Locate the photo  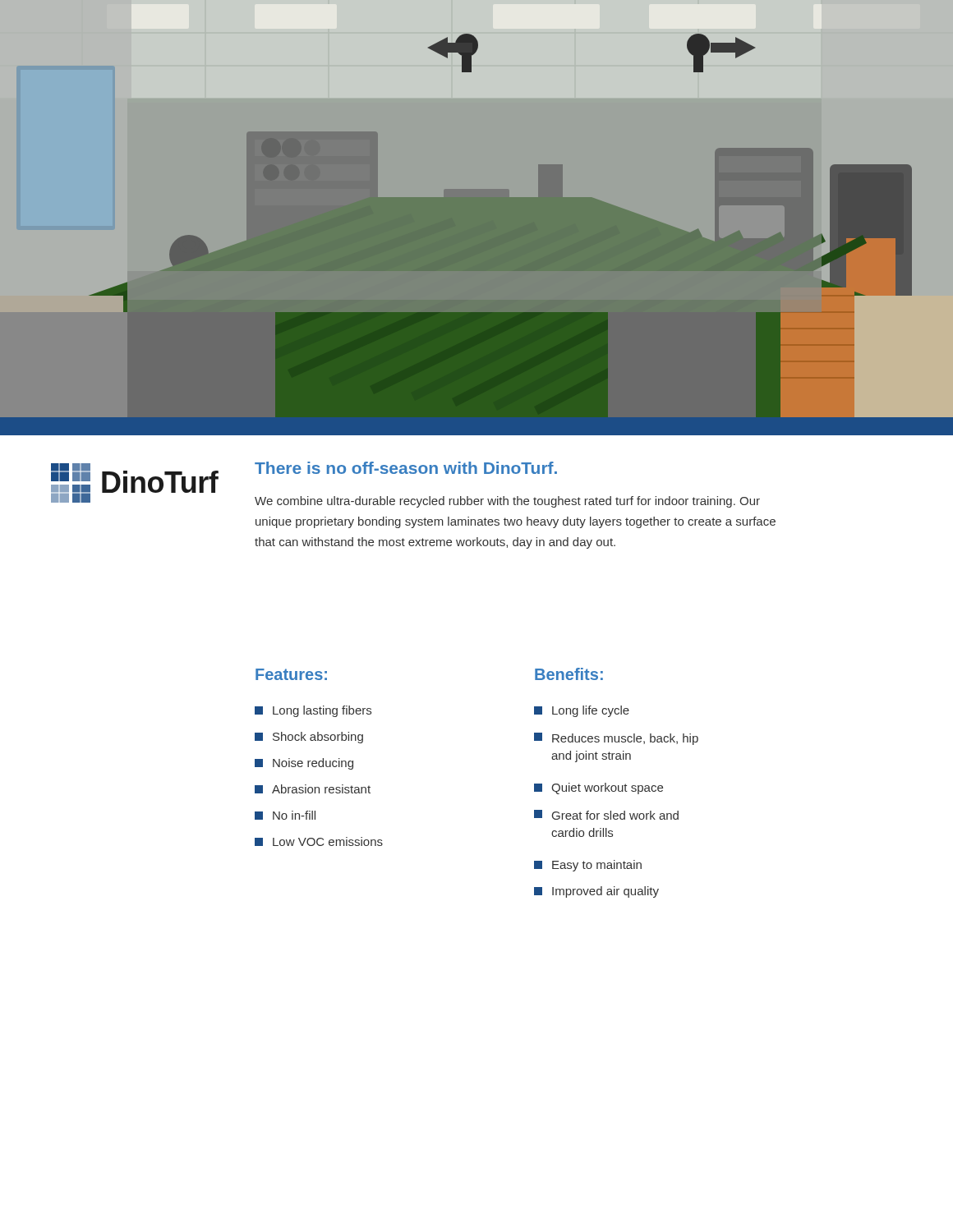click(476, 218)
